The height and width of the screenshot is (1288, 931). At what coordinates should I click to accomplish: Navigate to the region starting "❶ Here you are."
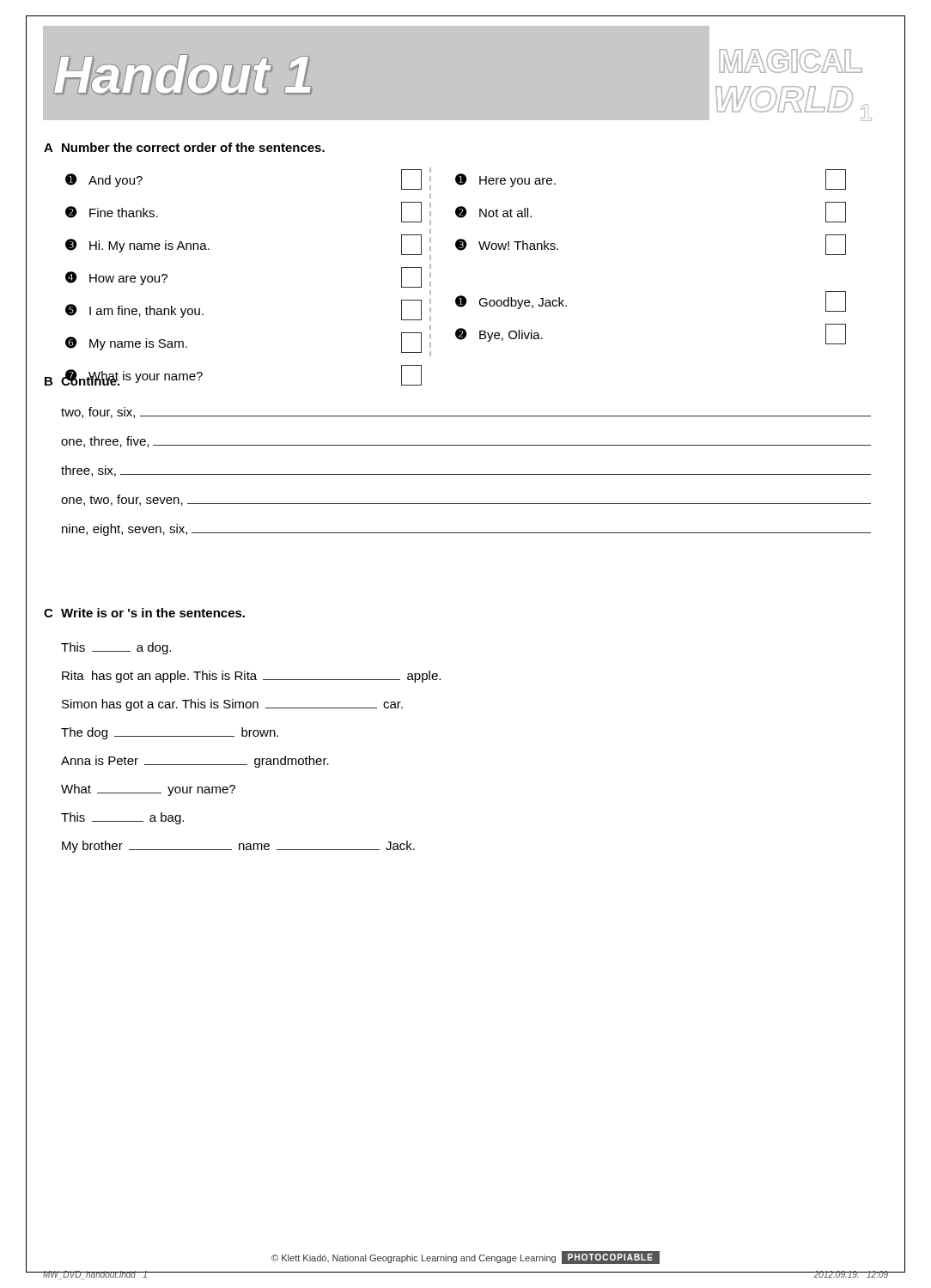point(512,181)
